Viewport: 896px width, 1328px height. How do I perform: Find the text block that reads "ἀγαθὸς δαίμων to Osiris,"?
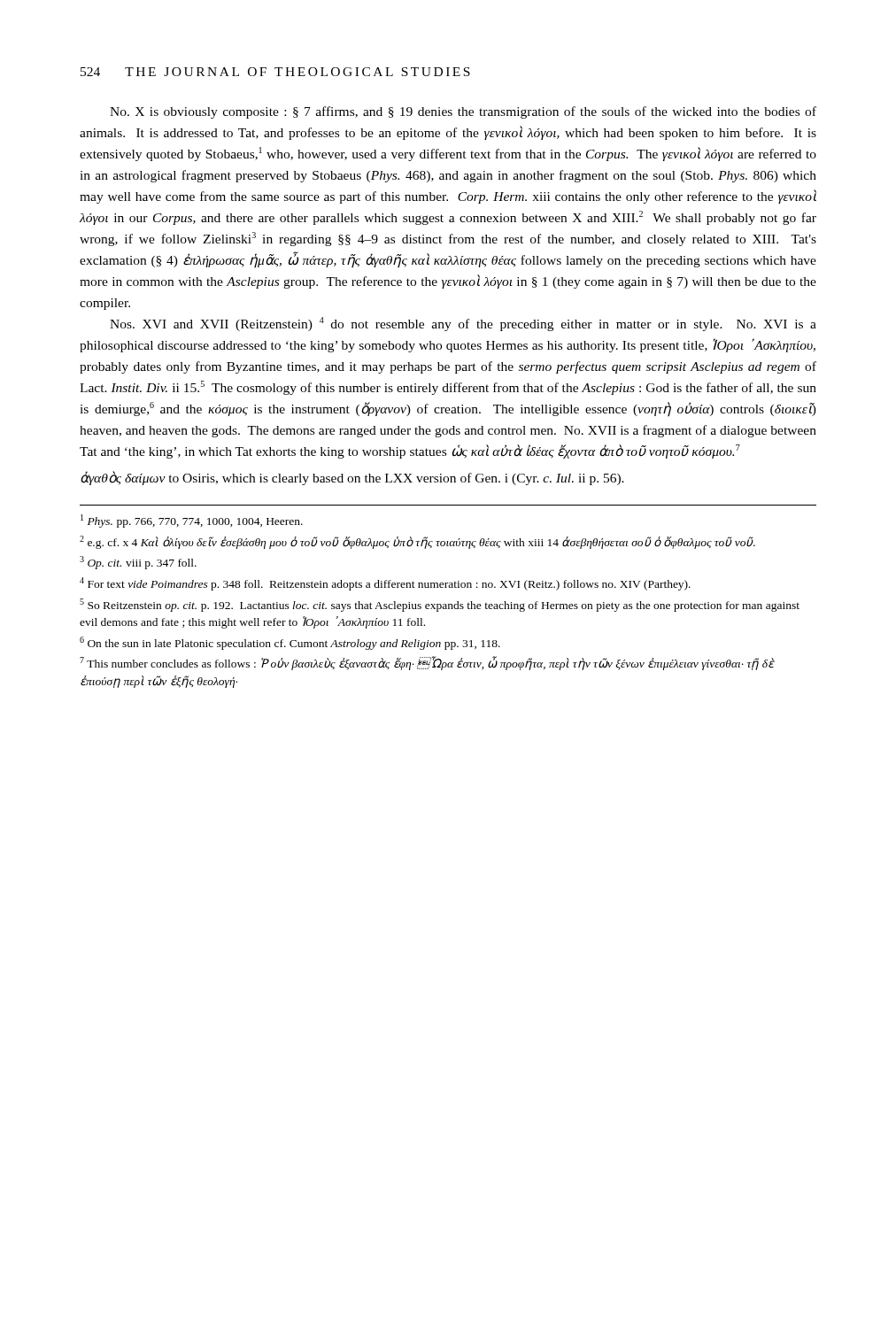coord(448,478)
